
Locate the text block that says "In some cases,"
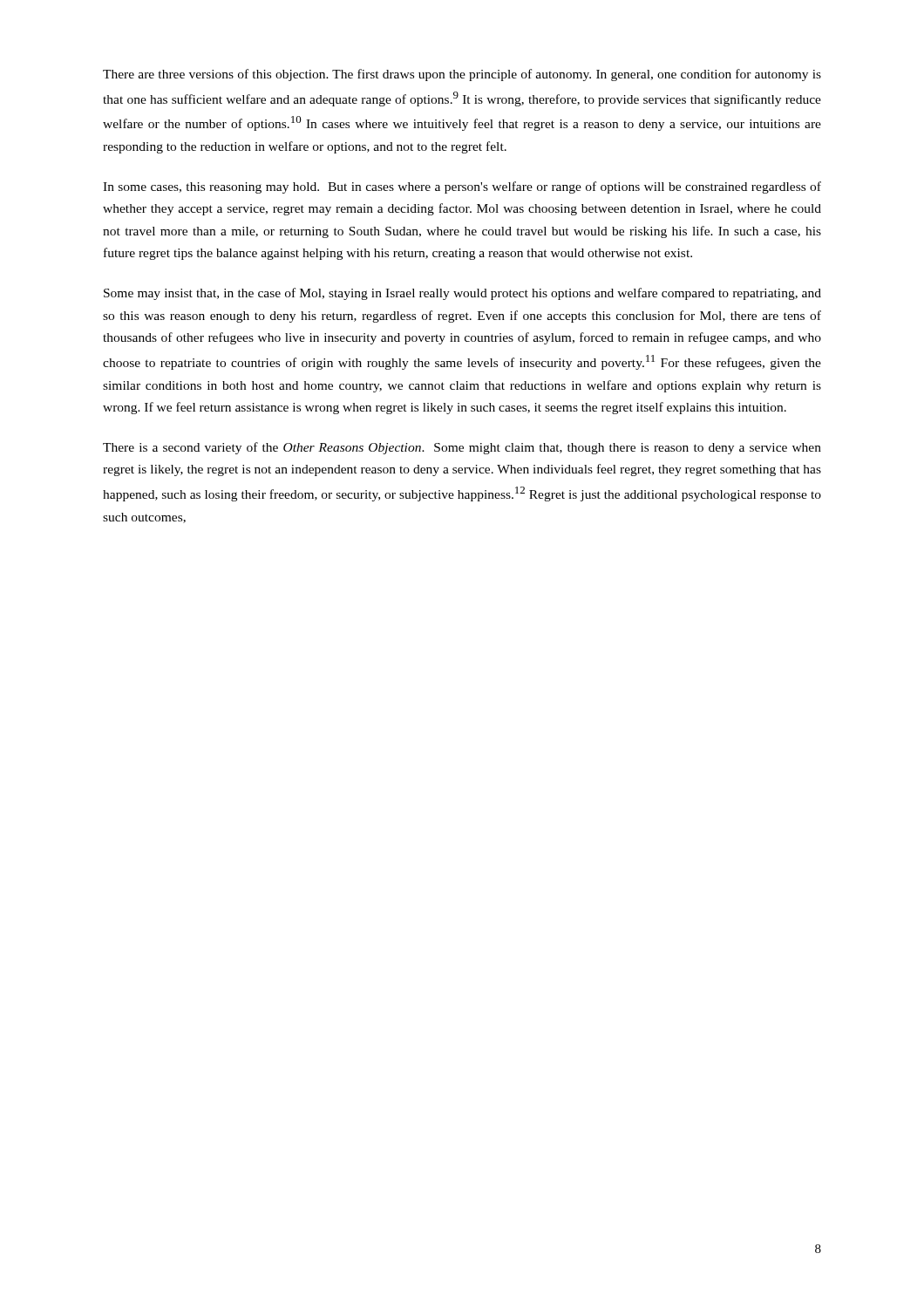pos(462,219)
